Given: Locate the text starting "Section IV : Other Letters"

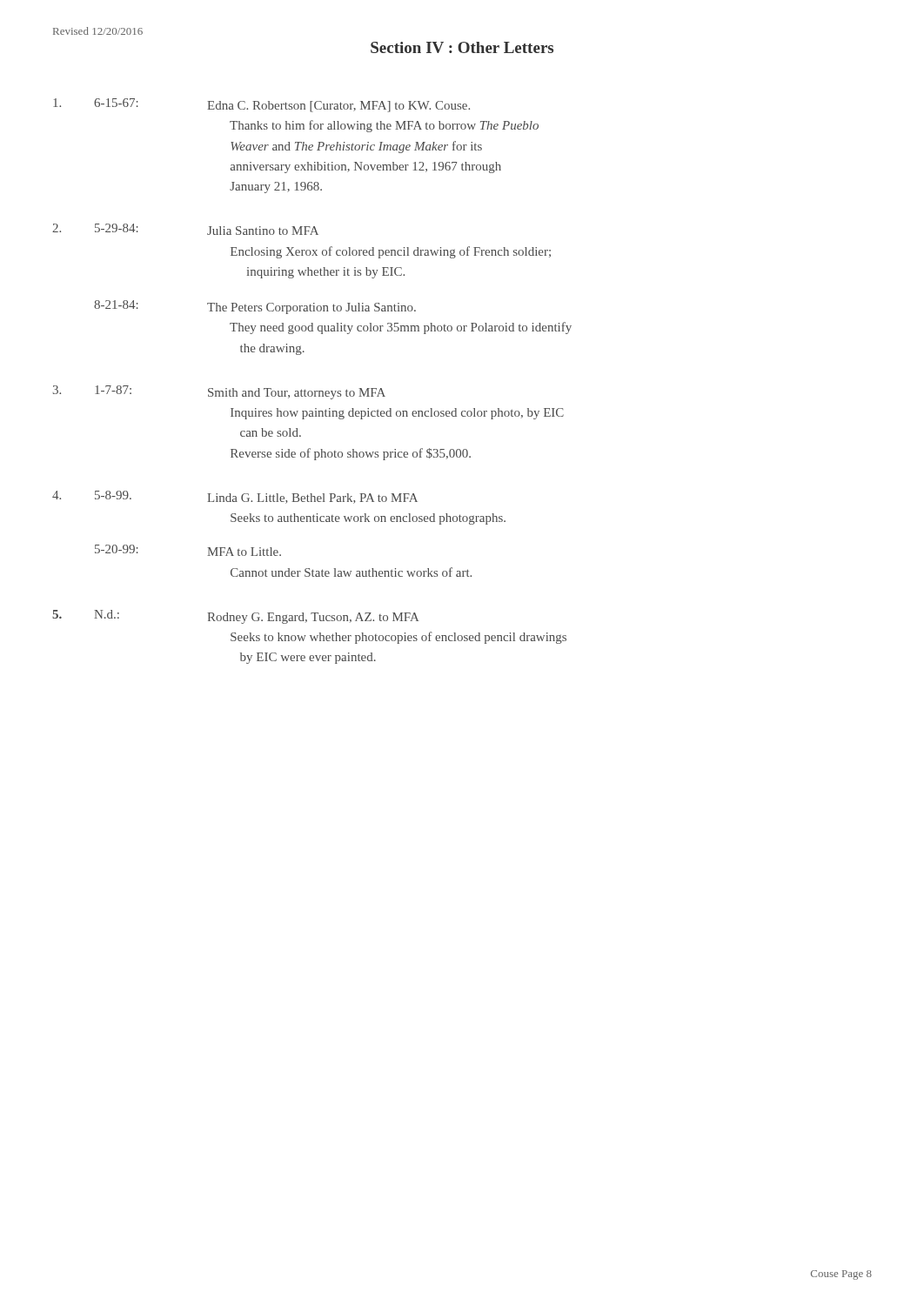Looking at the screenshot, I should (462, 47).
